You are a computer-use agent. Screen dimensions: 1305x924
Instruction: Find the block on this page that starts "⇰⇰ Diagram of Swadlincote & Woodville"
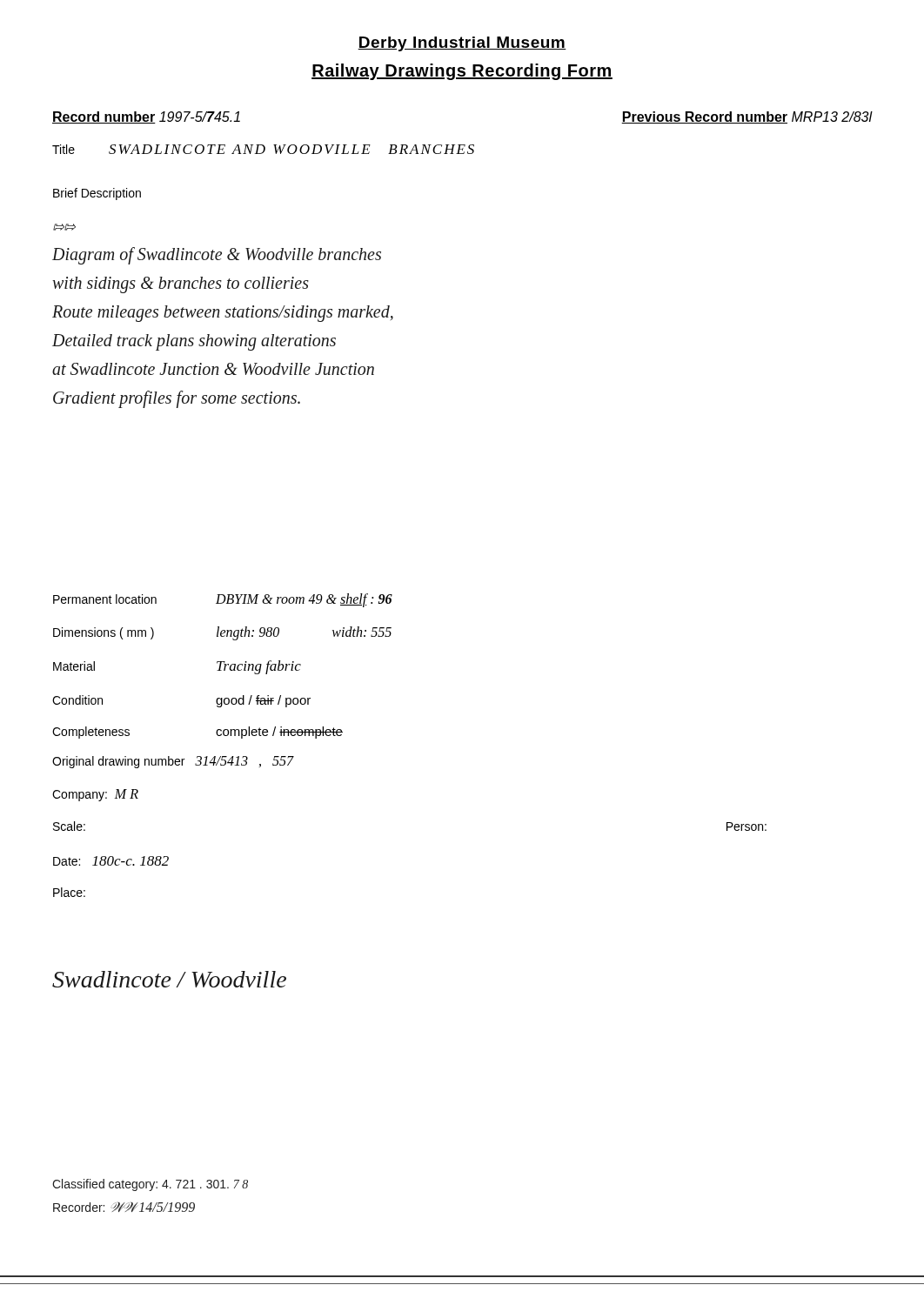point(64,227)
